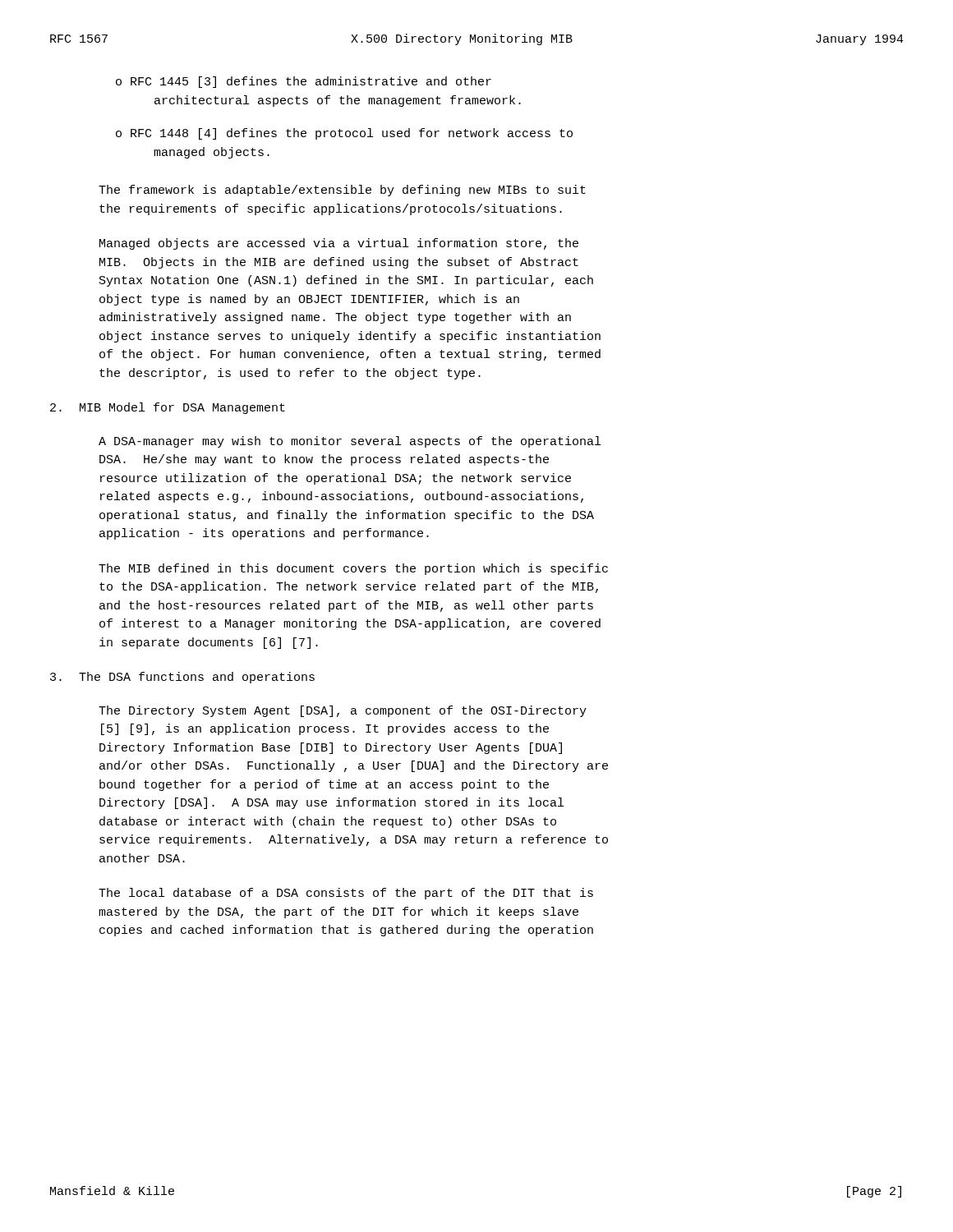953x1232 pixels.
Task: Locate the text block containing "The framework is adaptable/extensible by"
Action: 343,200
